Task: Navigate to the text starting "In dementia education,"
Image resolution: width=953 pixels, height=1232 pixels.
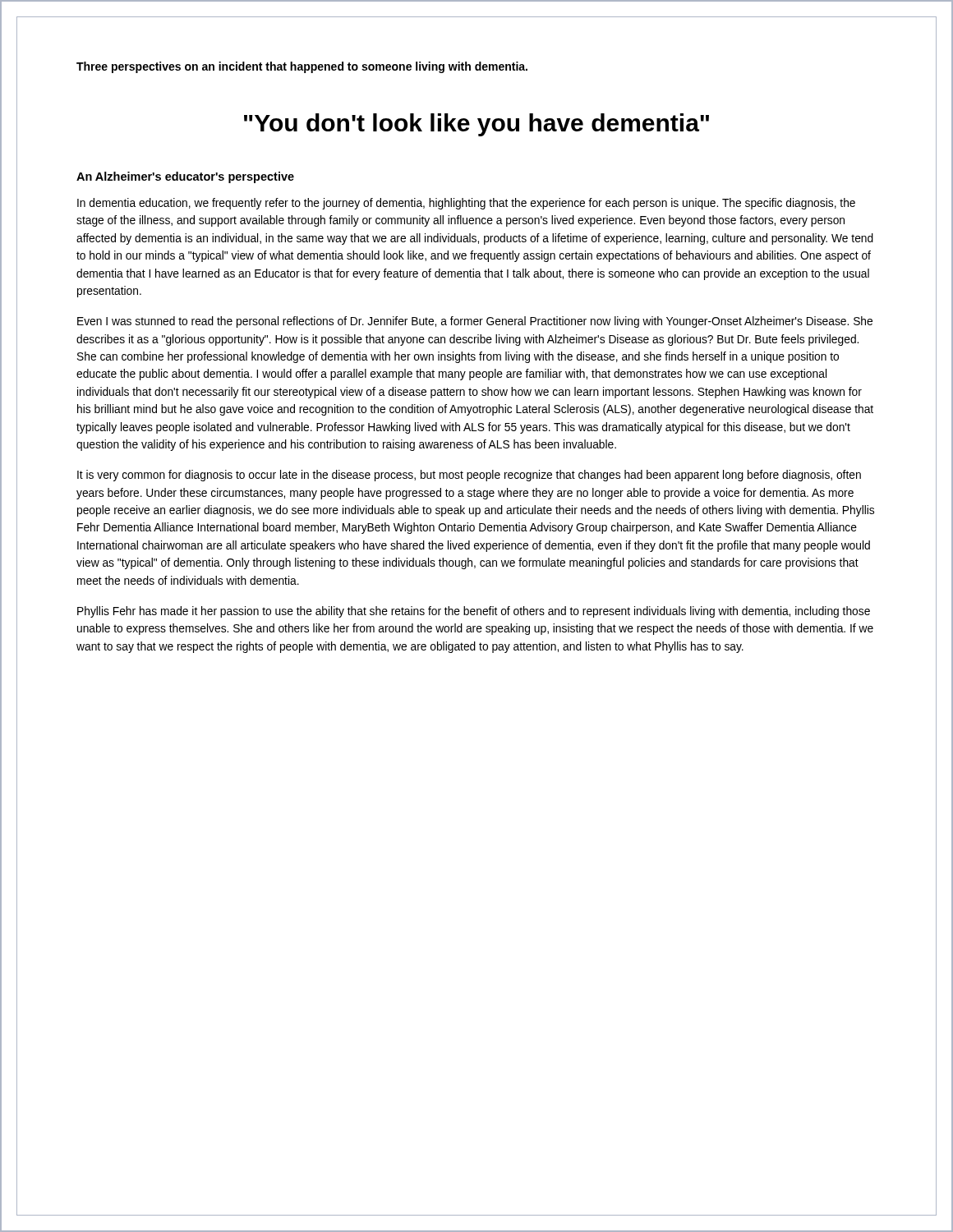Action: point(476,247)
